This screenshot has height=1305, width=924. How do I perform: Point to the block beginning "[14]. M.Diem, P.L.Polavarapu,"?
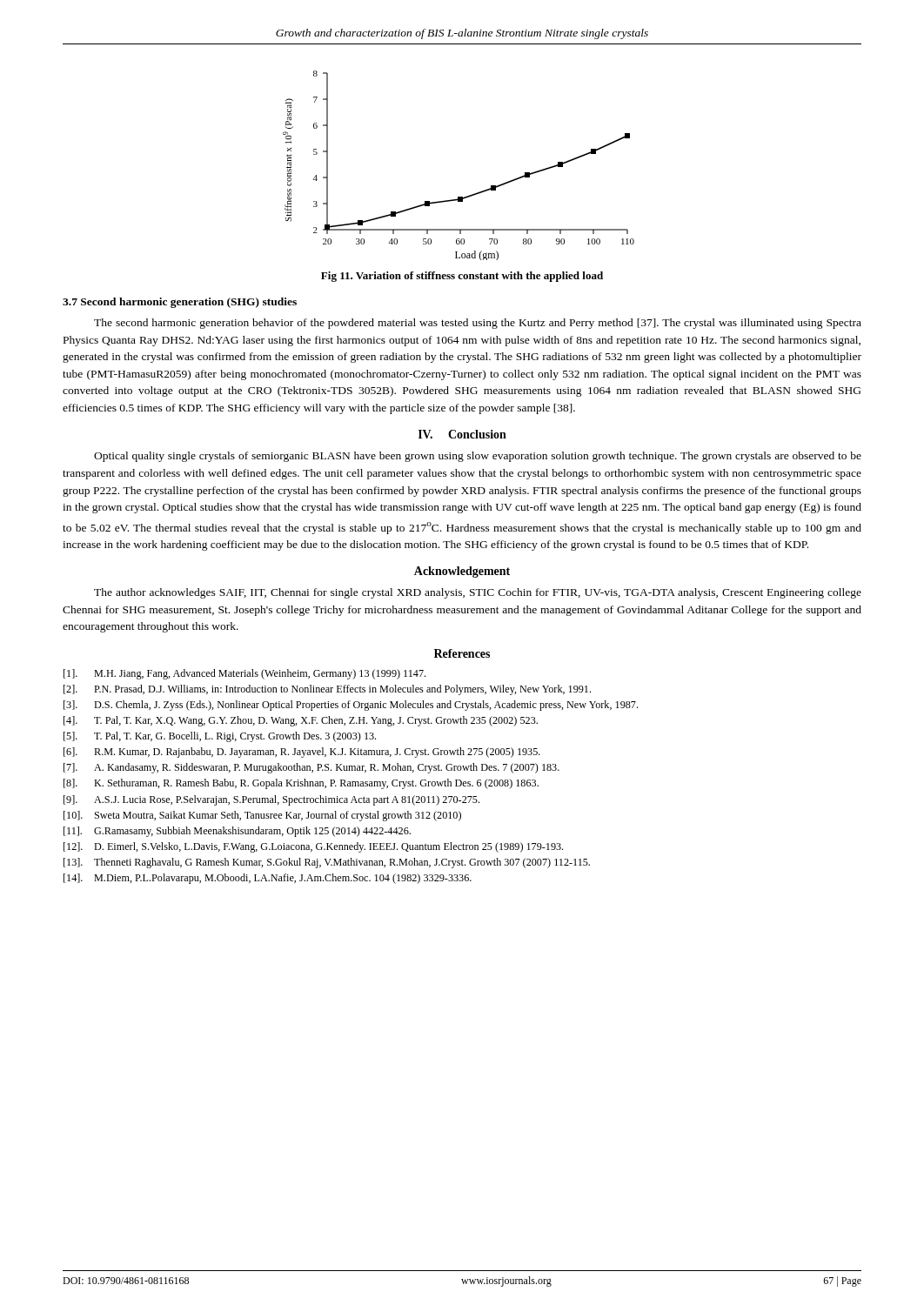tap(462, 878)
